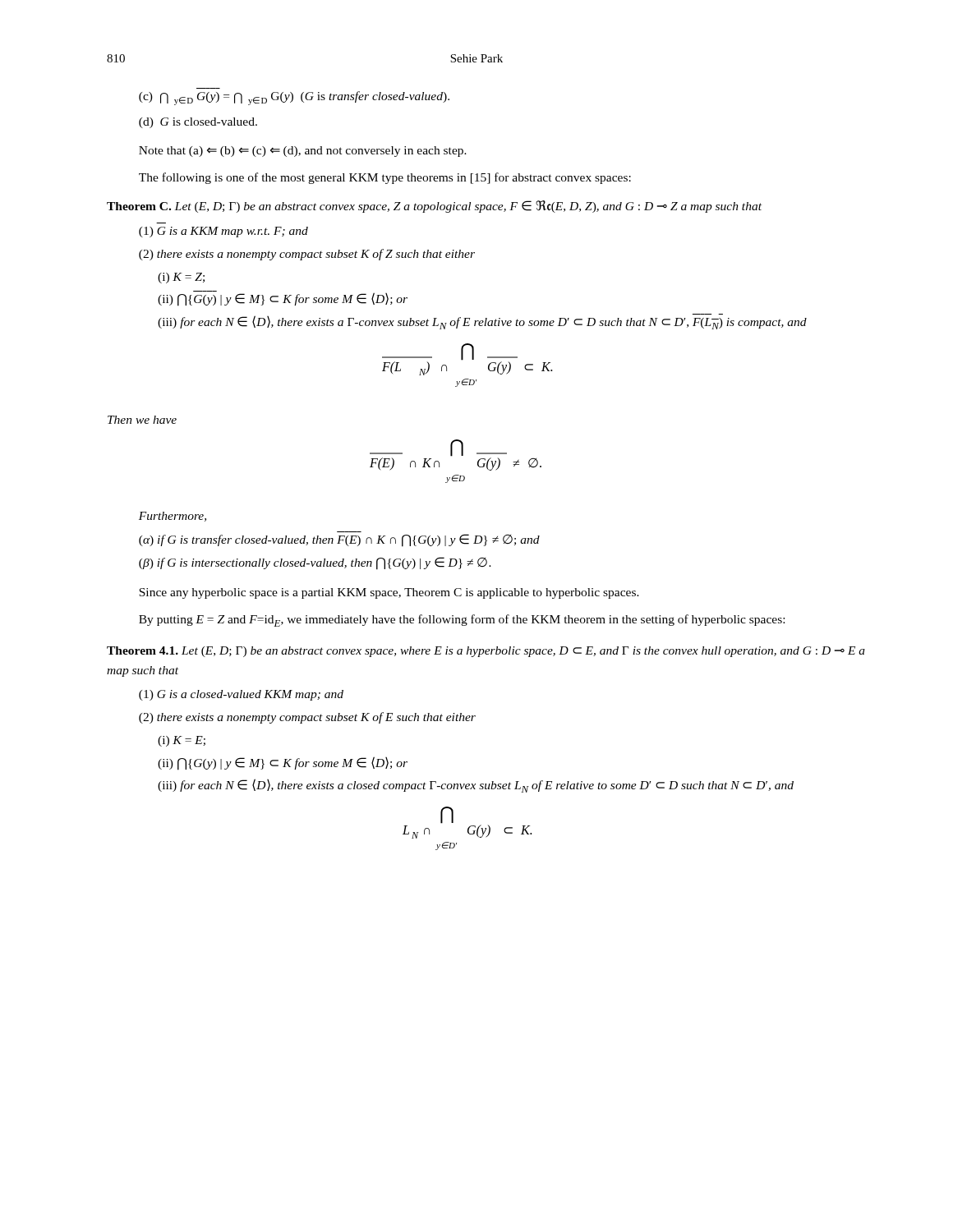Locate the list item that says "(β) if G is"
This screenshot has height=1232, width=953.
coord(315,562)
